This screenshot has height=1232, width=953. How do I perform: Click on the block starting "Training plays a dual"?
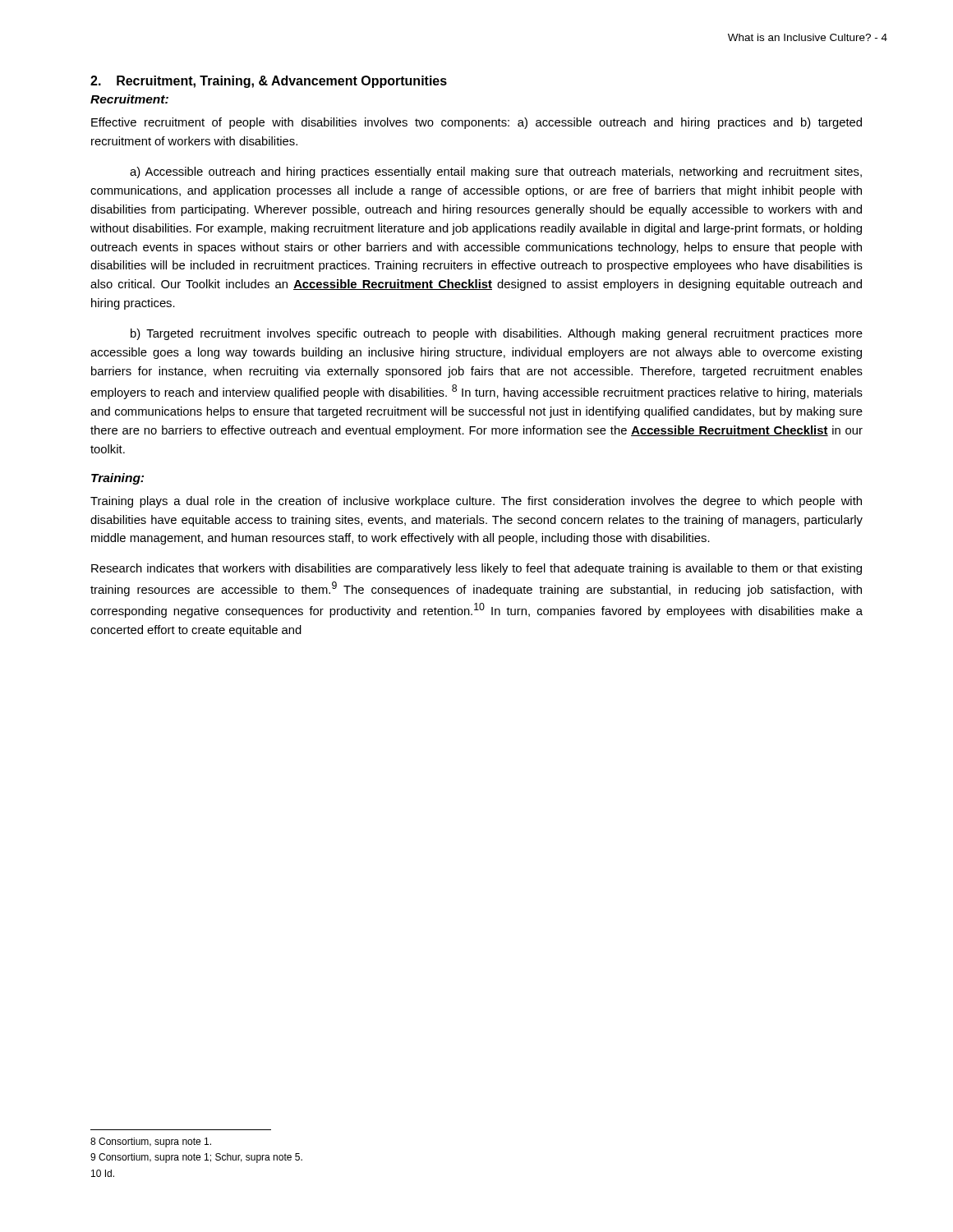click(x=476, y=520)
